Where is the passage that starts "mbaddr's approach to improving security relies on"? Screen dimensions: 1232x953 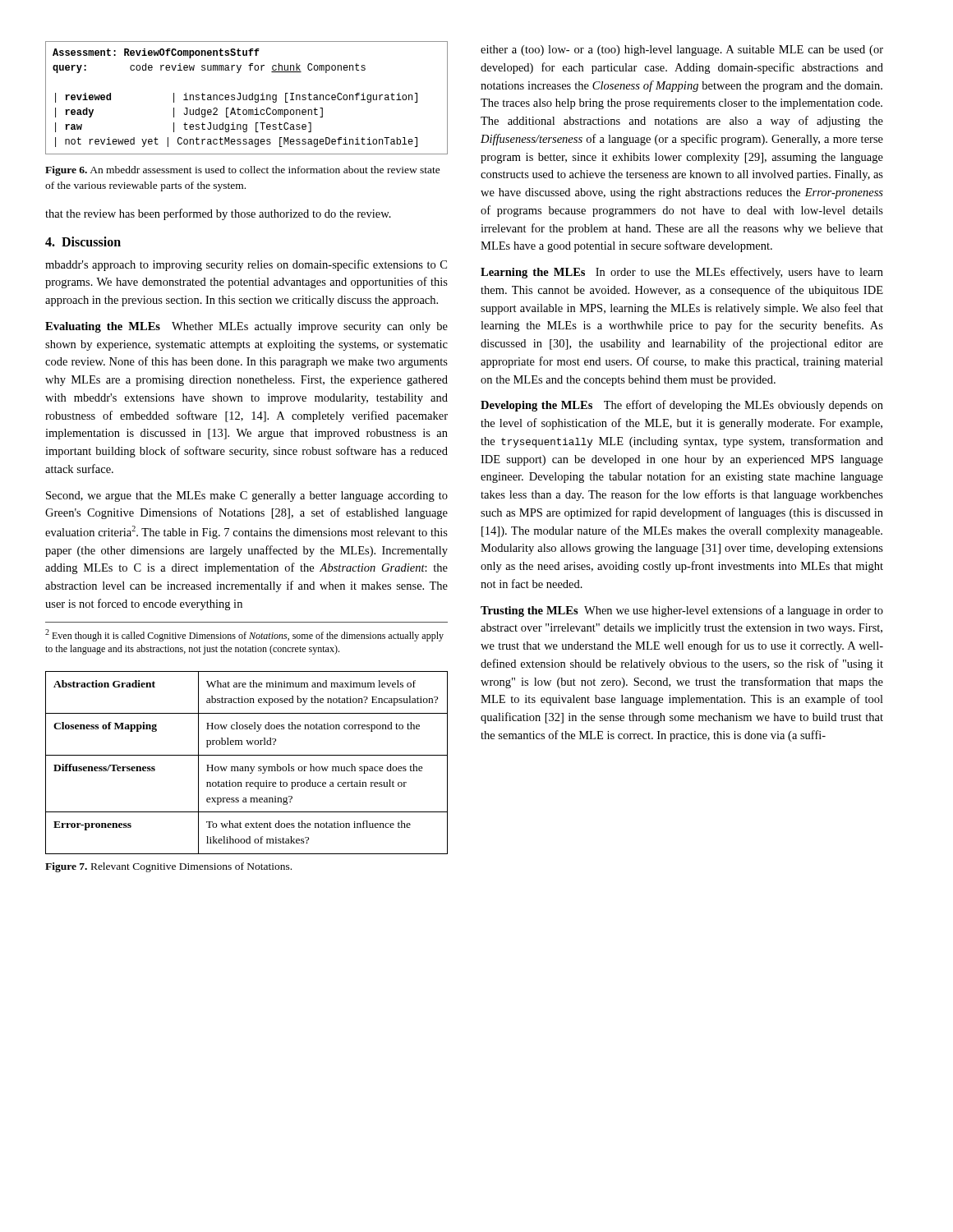coord(246,435)
